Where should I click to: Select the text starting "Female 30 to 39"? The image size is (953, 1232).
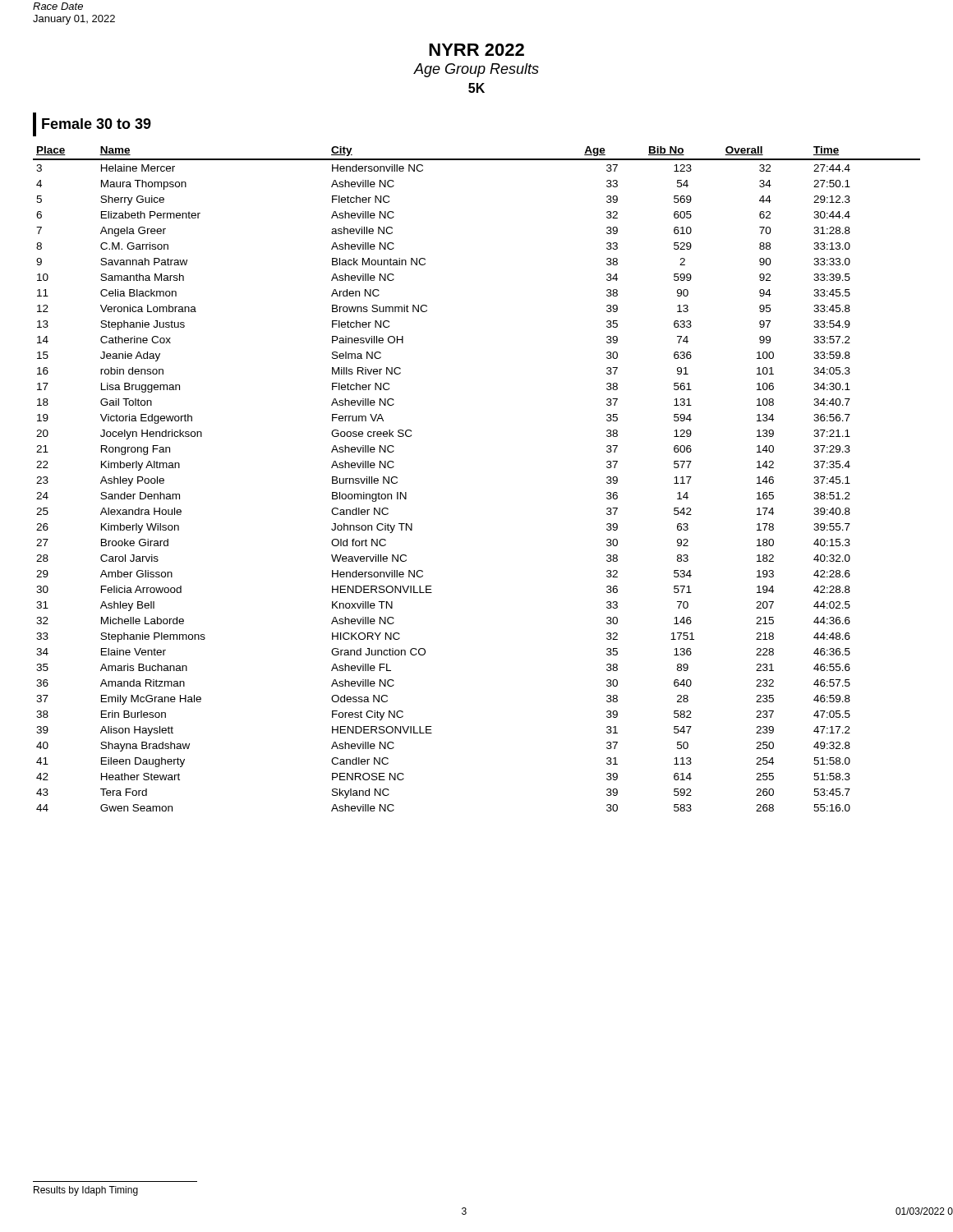pos(96,124)
